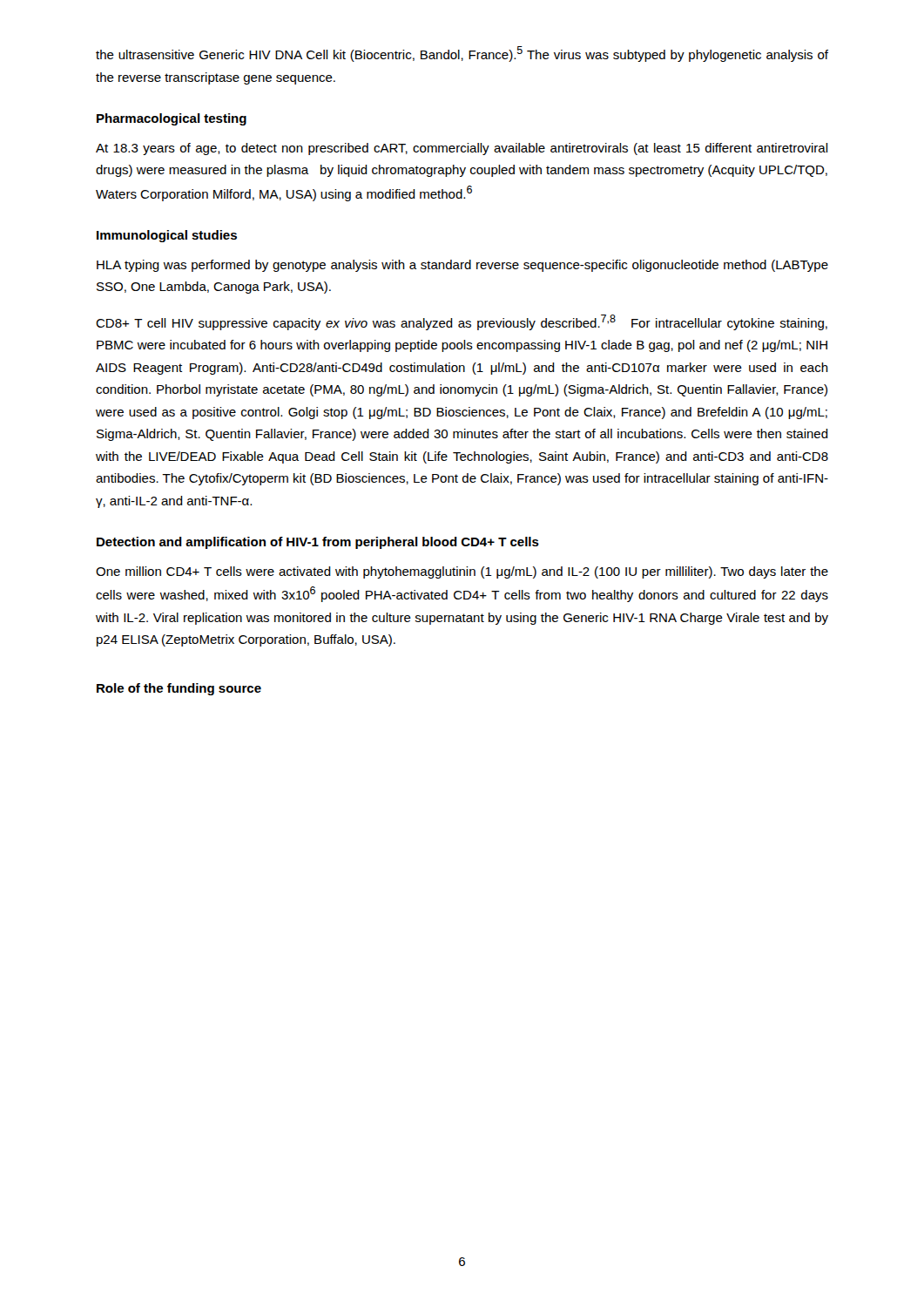Where is the passage that starts "At 18.3 years of"?
This screenshot has width=924, height=1307.
coord(462,170)
